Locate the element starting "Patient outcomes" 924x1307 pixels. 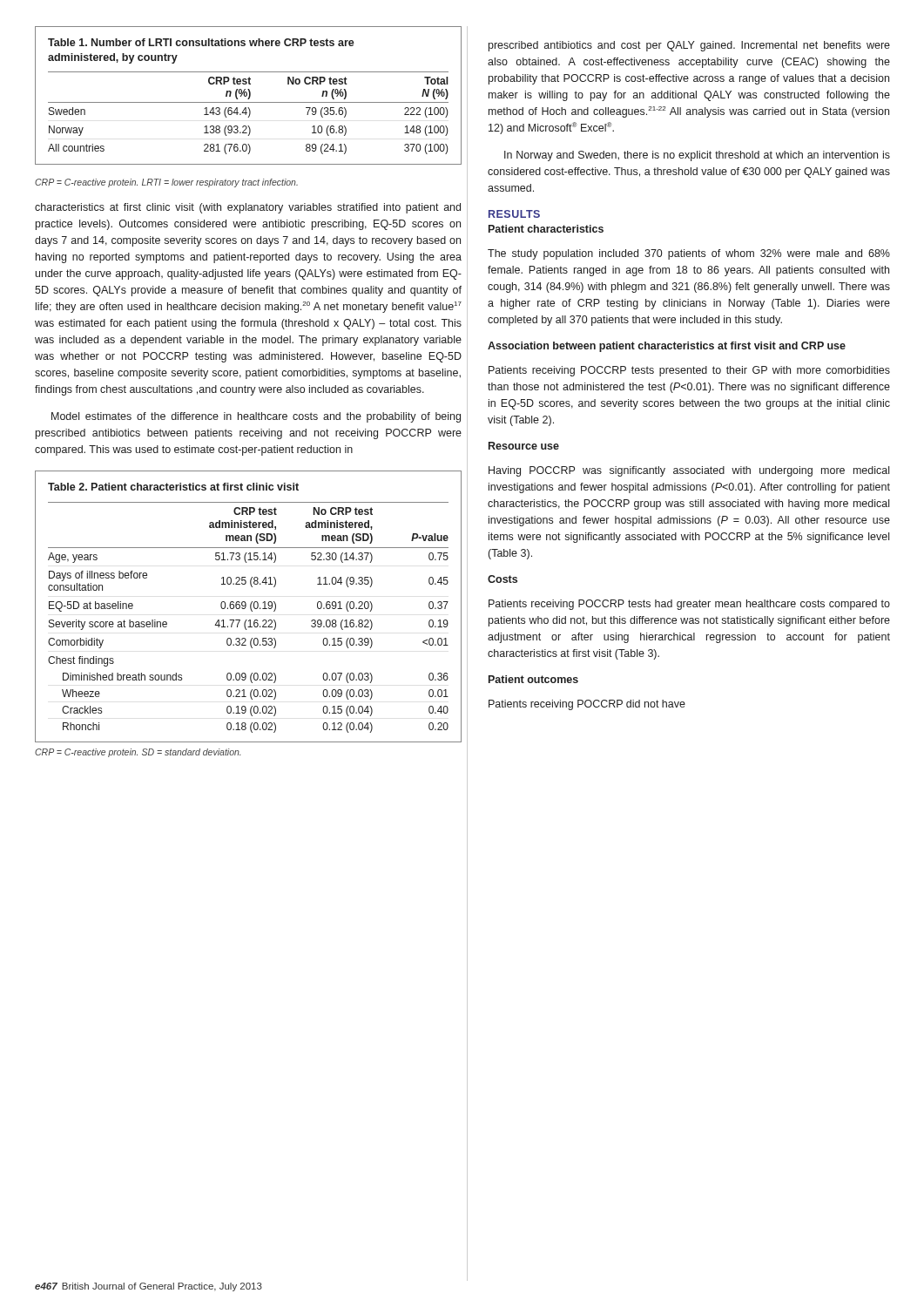[x=533, y=679]
